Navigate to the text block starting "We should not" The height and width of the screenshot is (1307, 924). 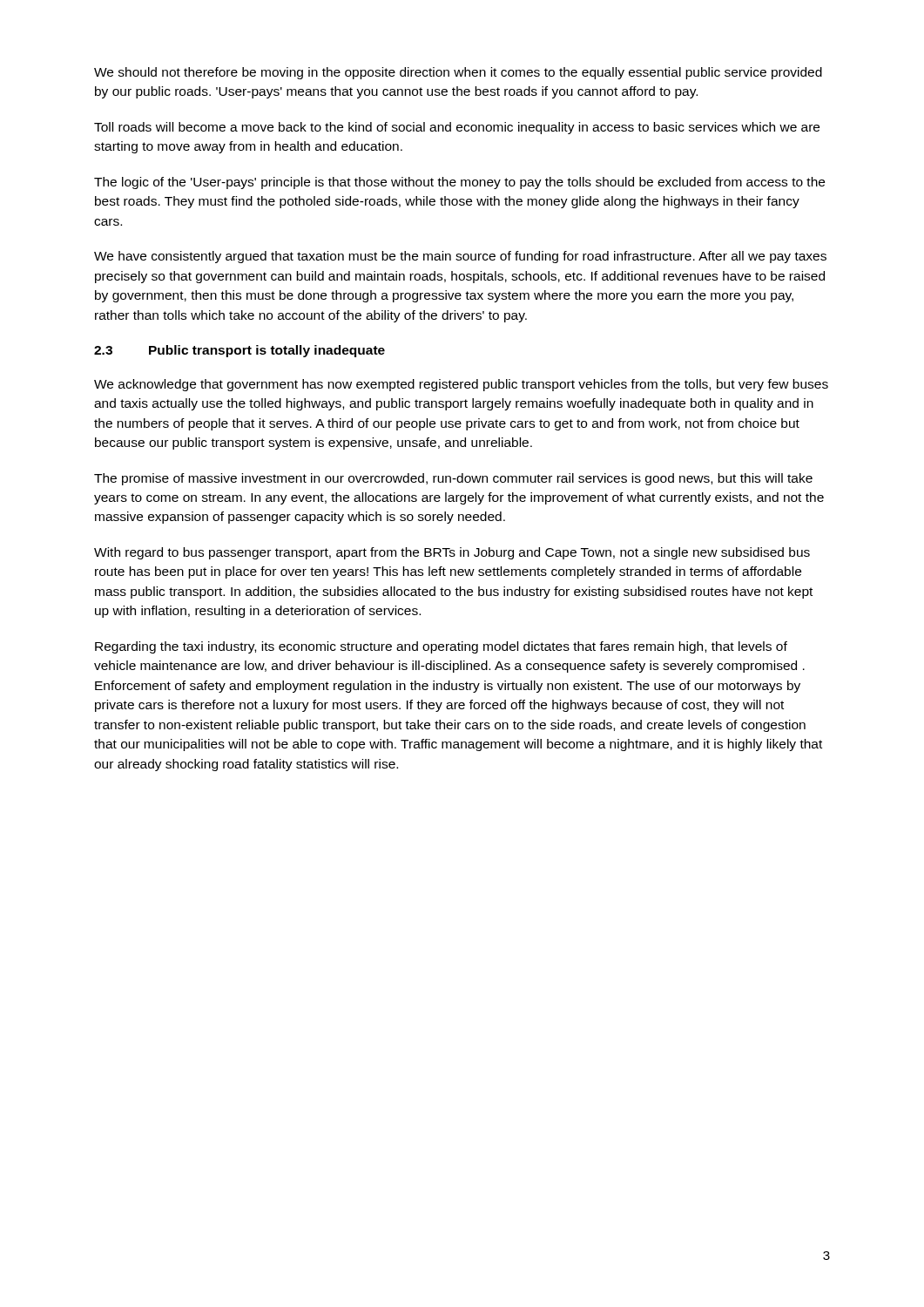tap(458, 82)
